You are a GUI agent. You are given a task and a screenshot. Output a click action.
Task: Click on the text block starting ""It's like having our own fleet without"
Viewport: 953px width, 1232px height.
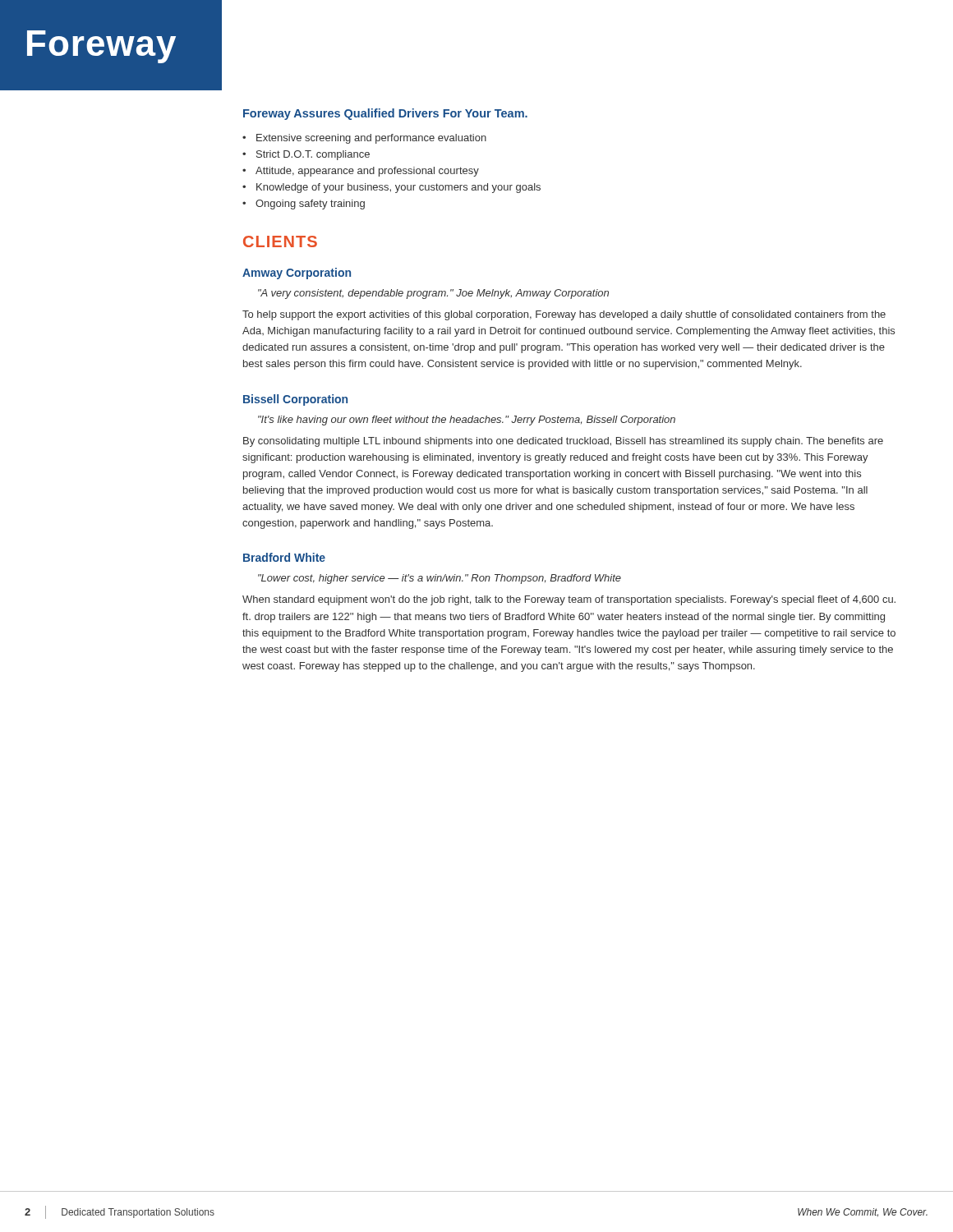pos(466,419)
